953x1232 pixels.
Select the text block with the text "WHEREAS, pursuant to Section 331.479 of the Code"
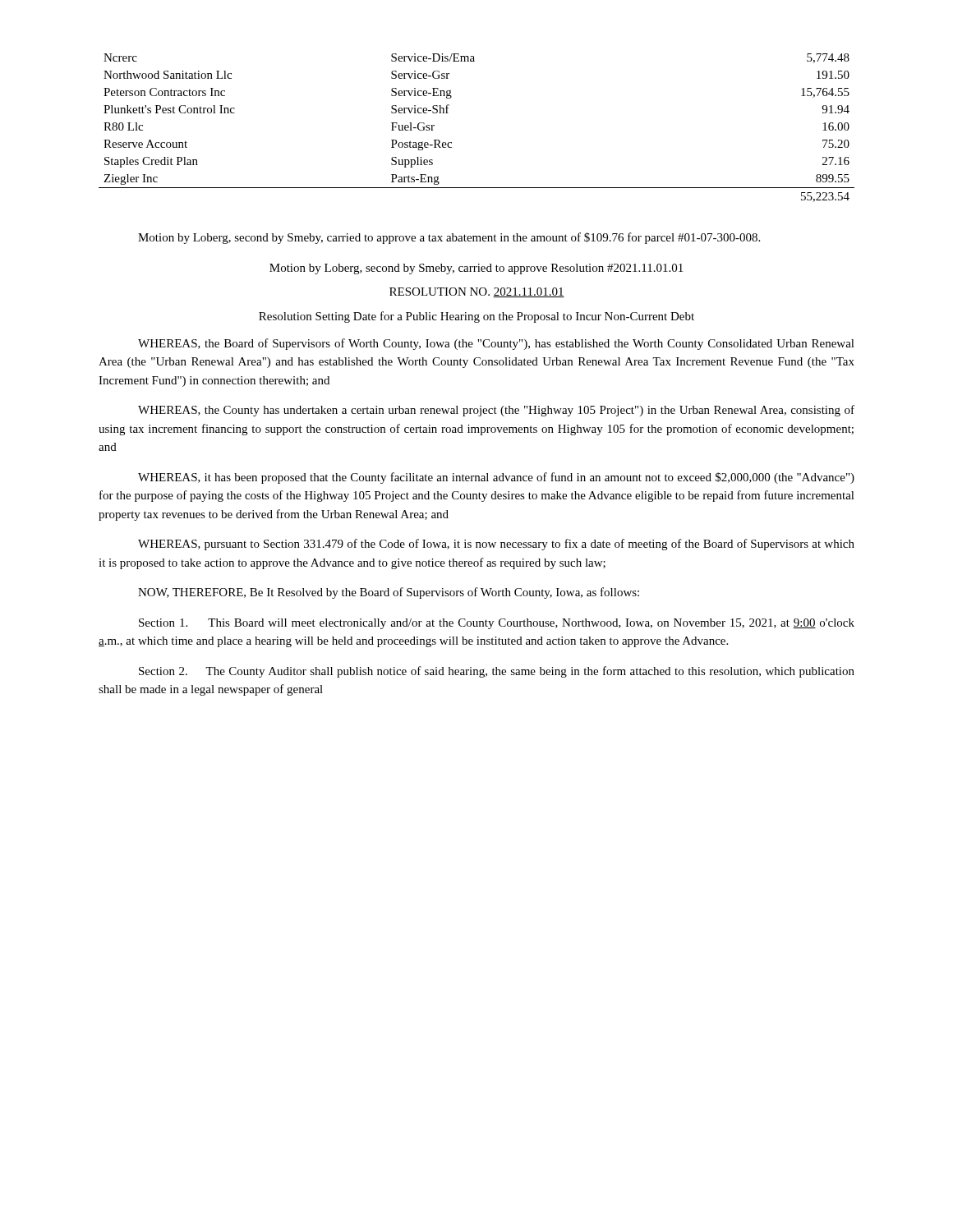pos(476,553)
